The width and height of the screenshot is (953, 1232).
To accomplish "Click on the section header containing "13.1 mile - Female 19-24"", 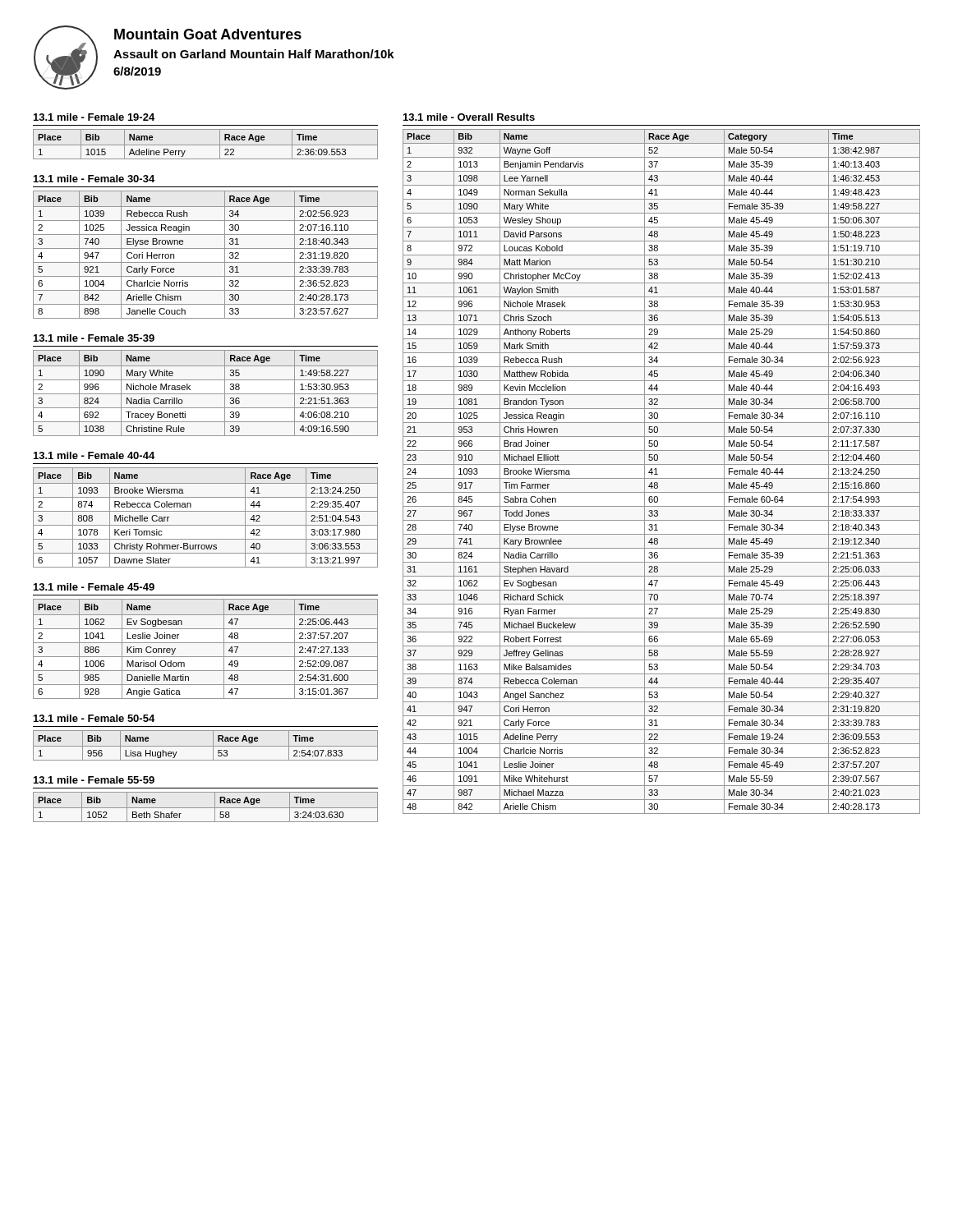I will pos(94,117).
